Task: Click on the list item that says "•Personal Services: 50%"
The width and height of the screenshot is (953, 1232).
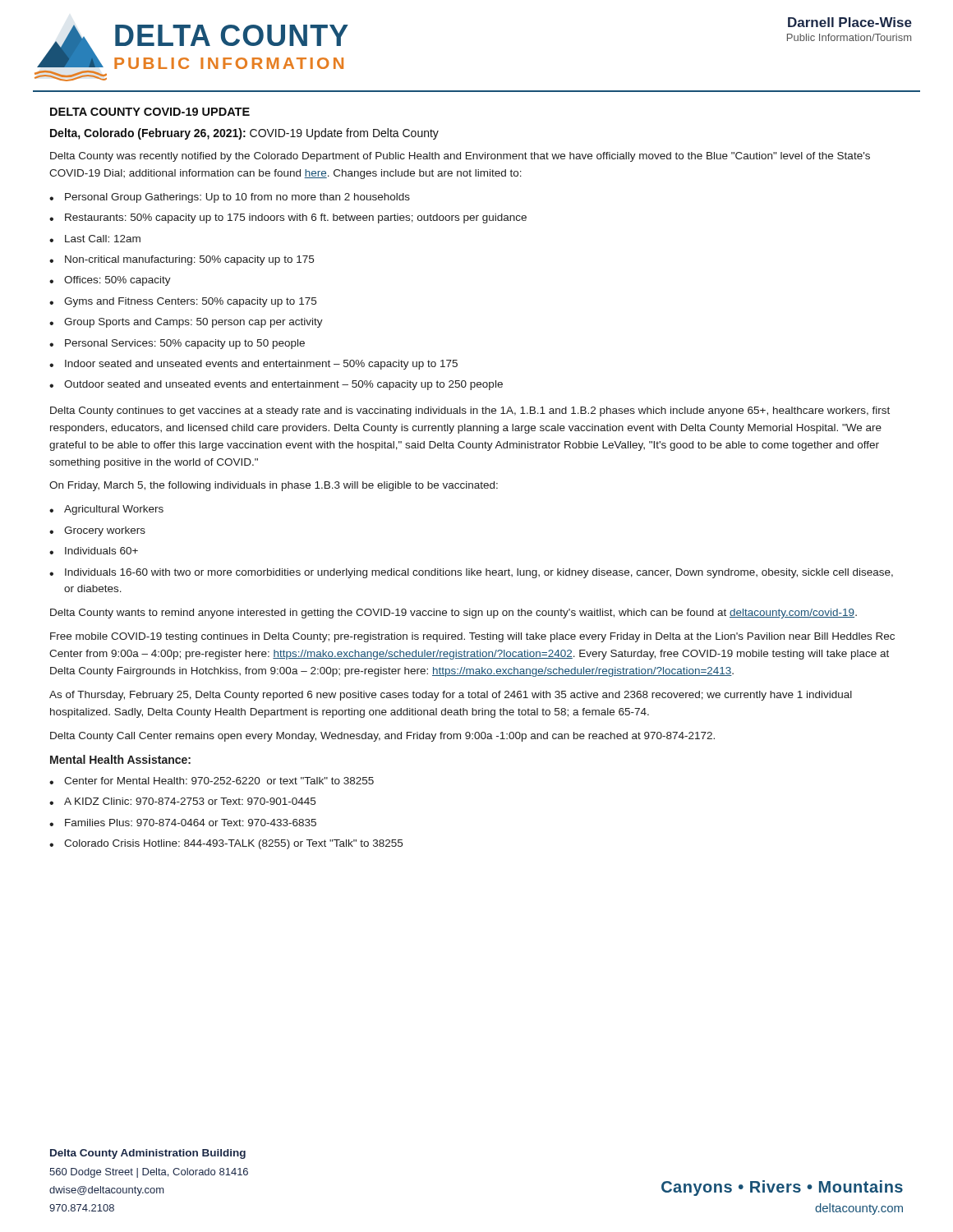Action: [177, 344]
